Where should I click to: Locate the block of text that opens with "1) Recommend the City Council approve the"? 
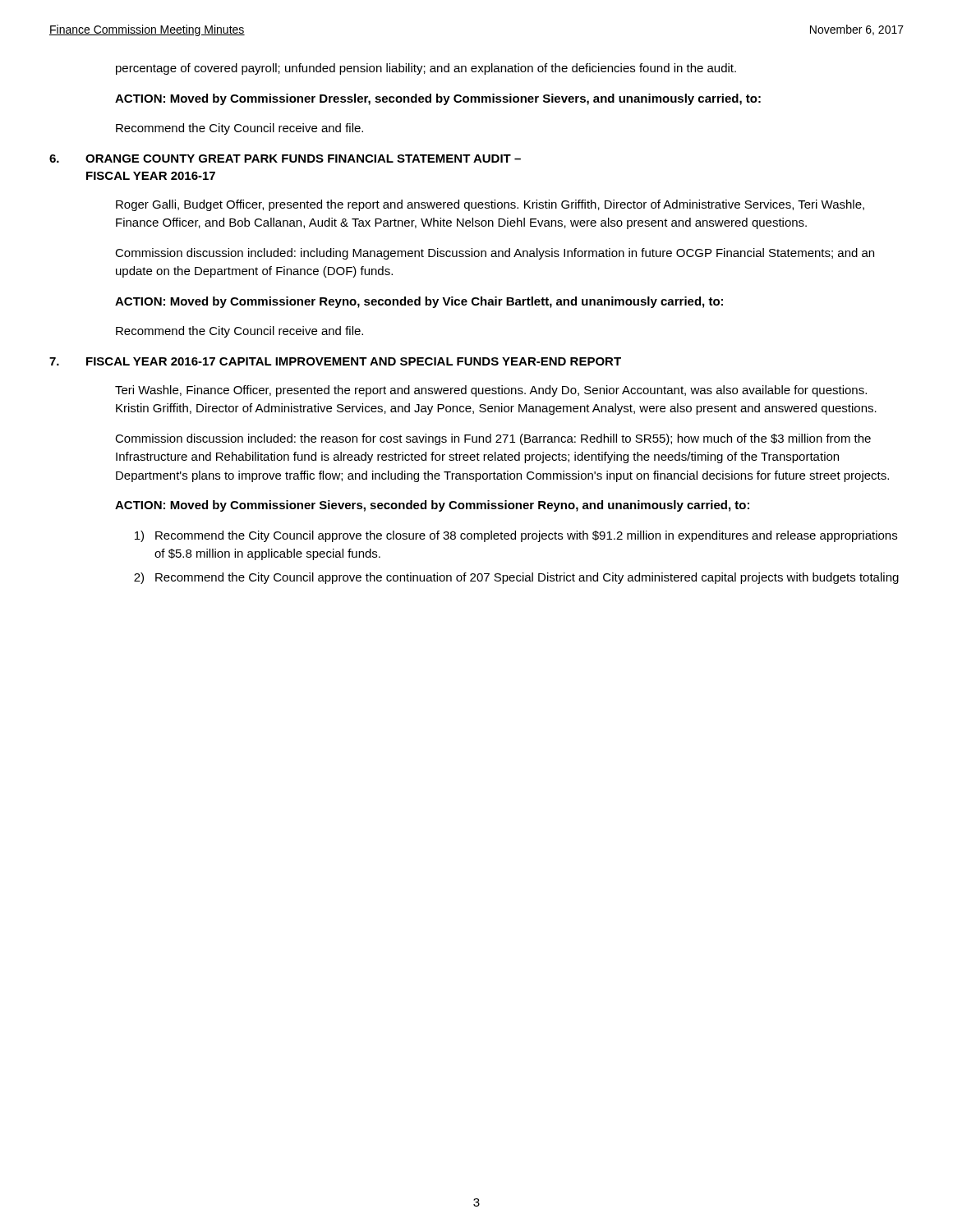(x=509, y=545)
